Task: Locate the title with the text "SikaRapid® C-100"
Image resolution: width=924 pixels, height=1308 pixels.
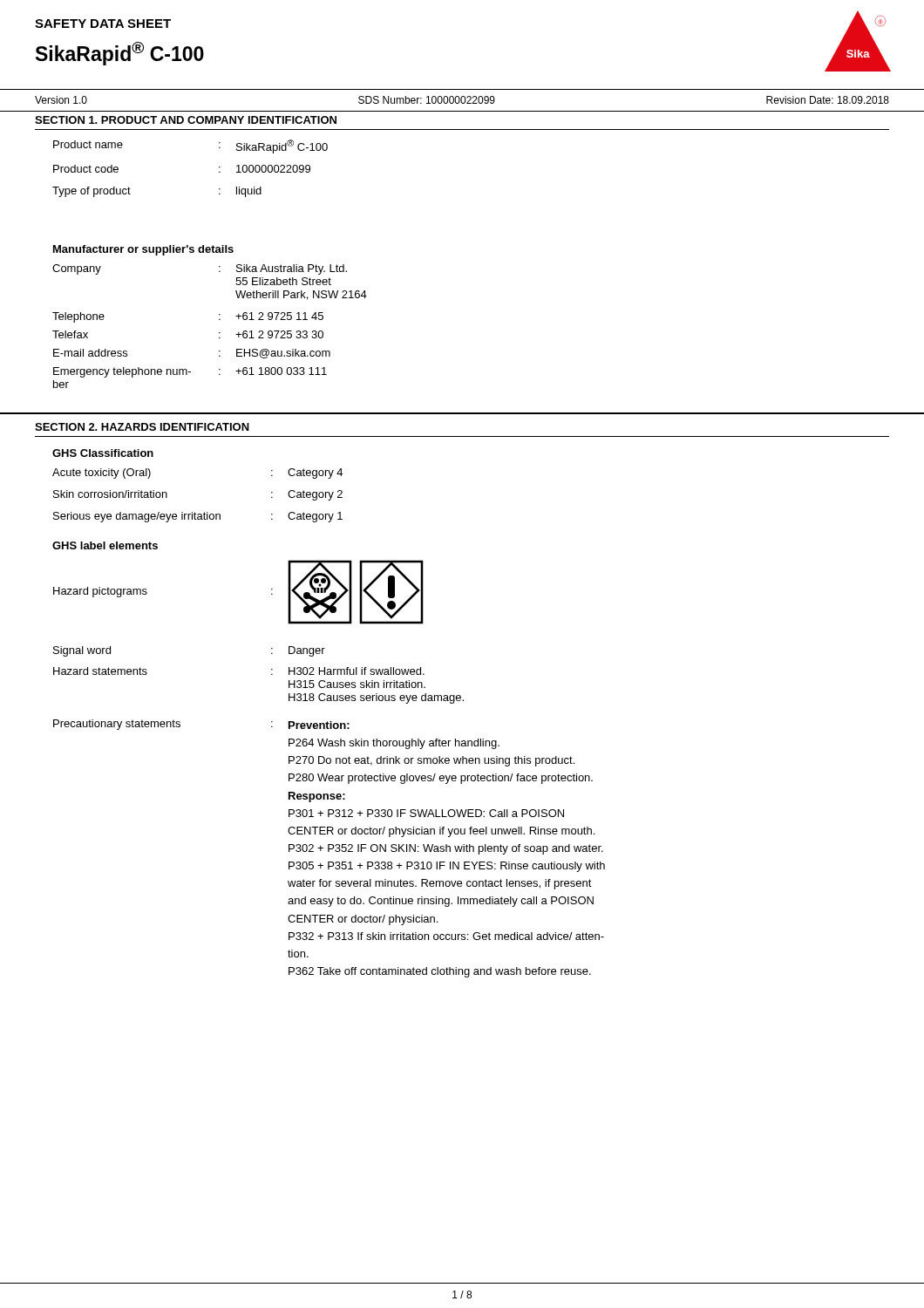Action: (x=120, y=52)
